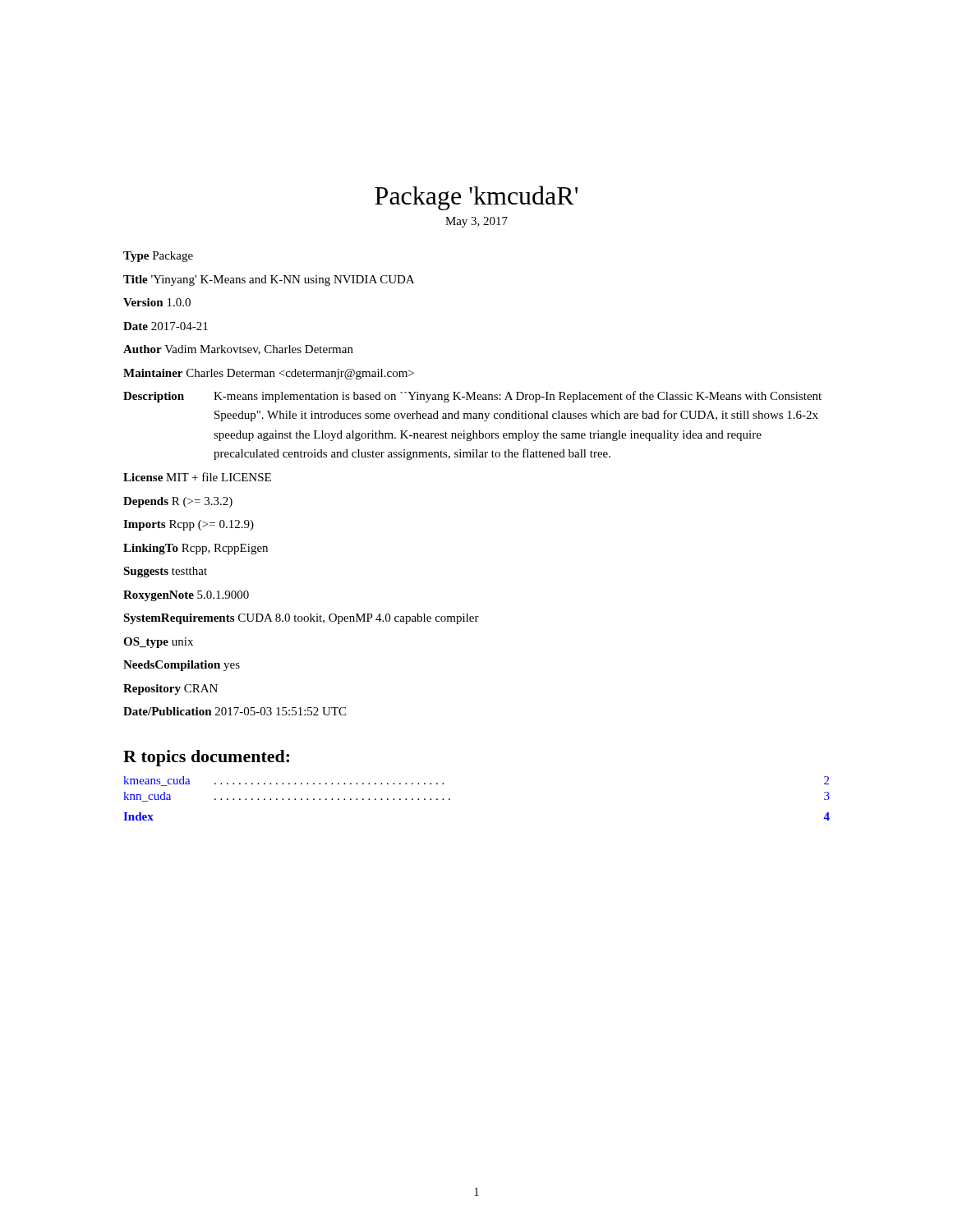Image resolution: width=953 pixels, height=1232 pixels.
Task: Locate the text "Index 4"
Action: pyautogui.click(x=144, y=816)
